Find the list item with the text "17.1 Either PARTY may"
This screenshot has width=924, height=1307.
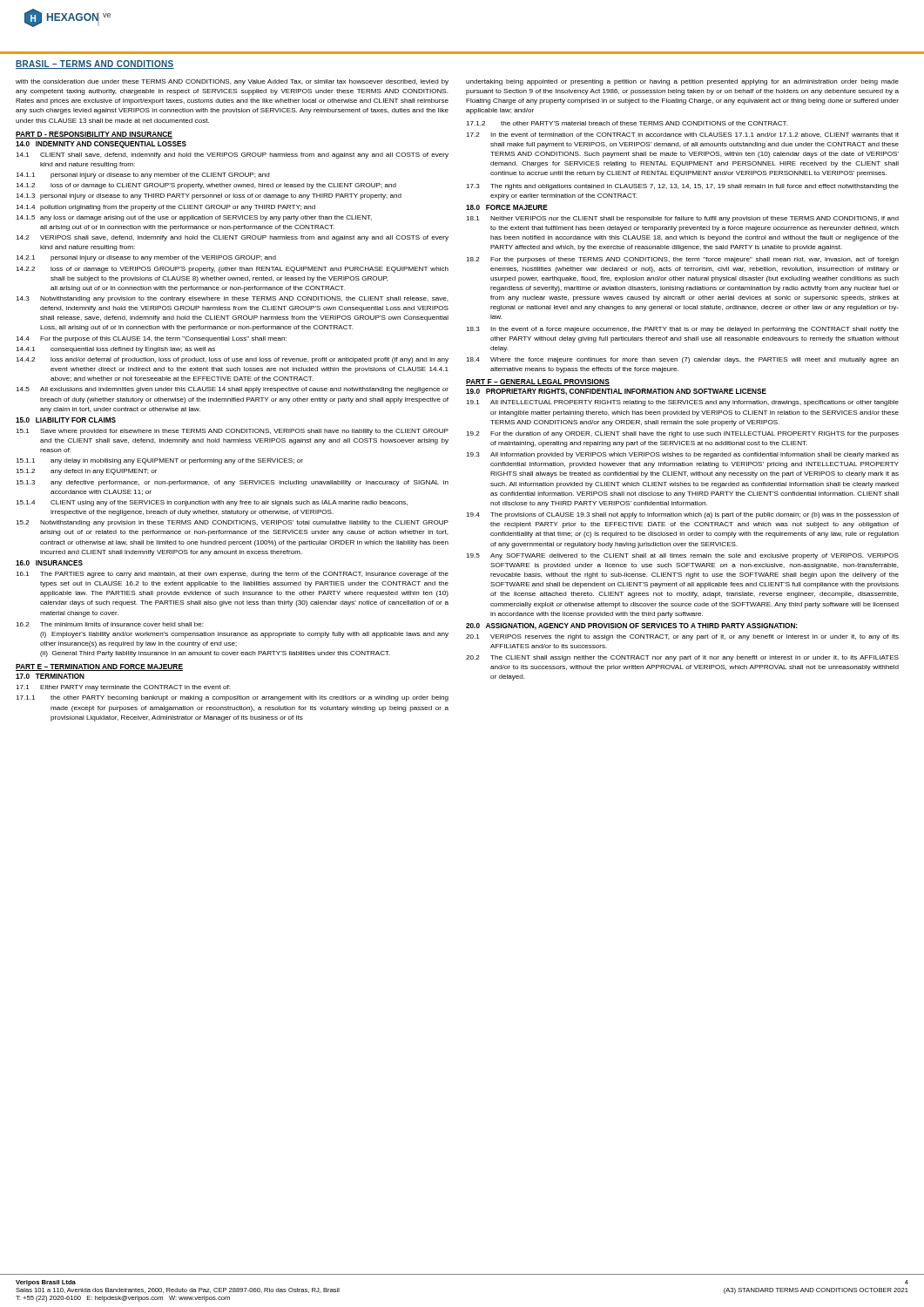click(x=123, y=687)
